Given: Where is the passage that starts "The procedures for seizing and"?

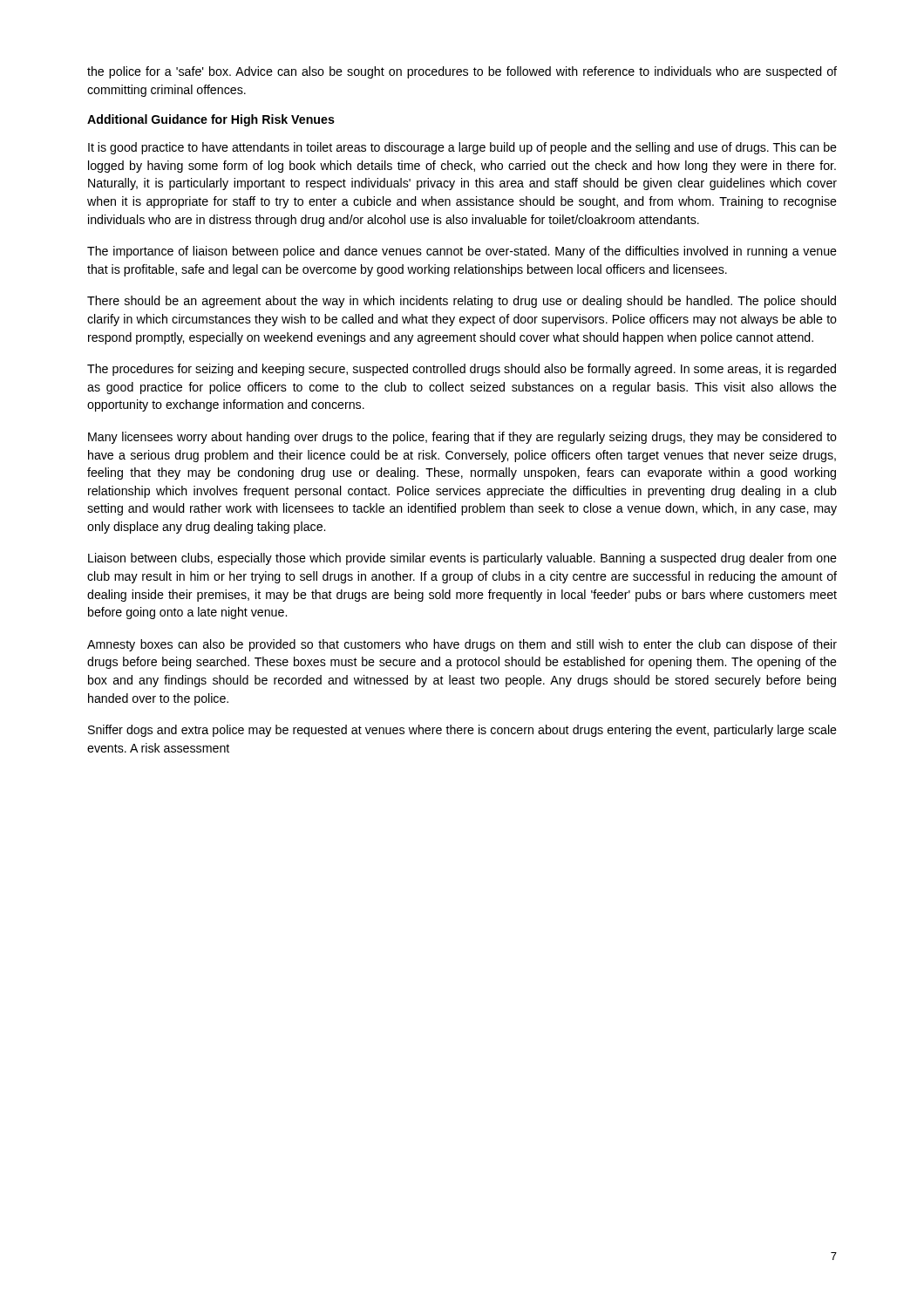Looking at the screenshot, I should coord(462,387).
